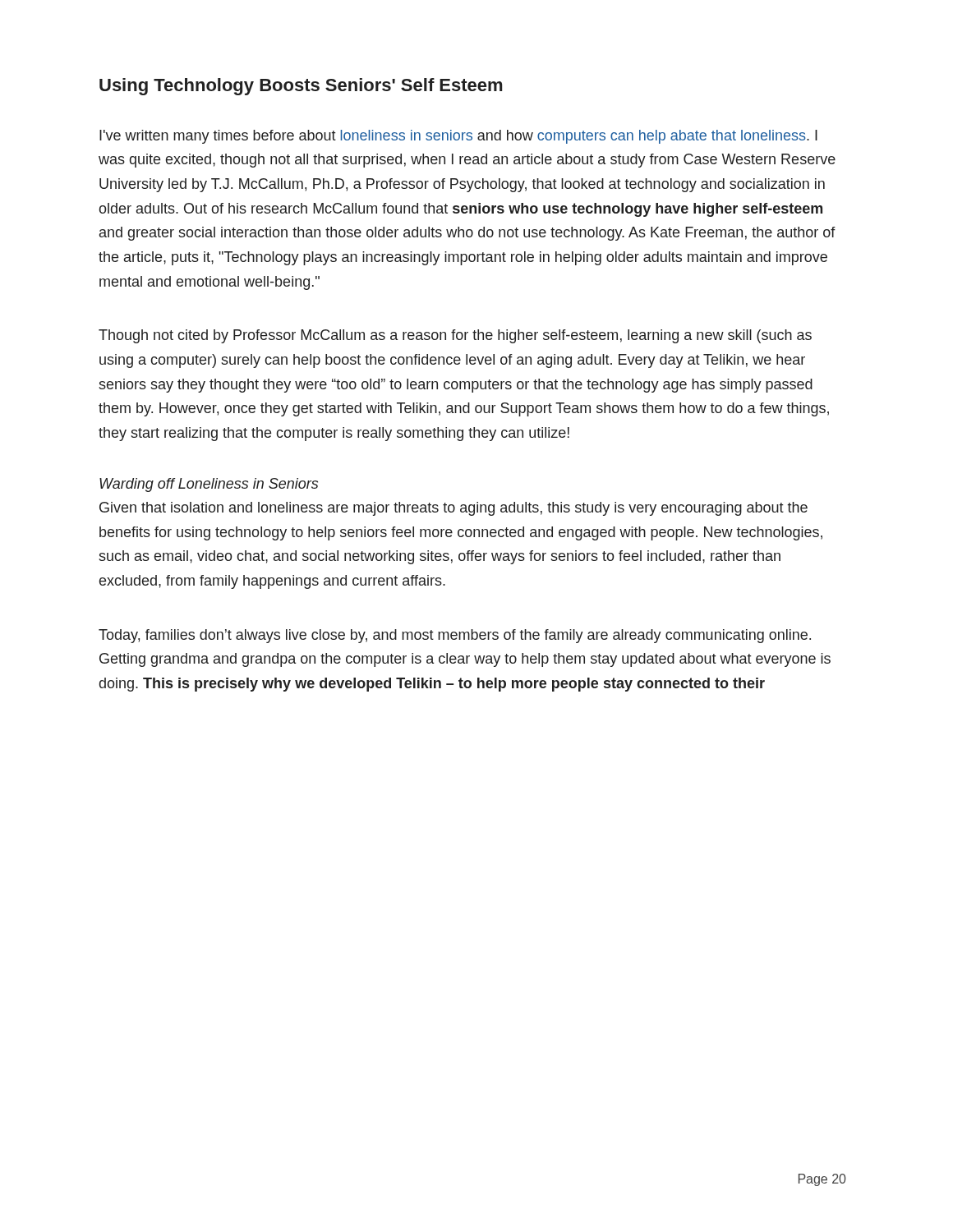953x1232 pixels.
Task: Find the text block that says "Though not cited by Professor McCallum"
Action: (464, 384)
